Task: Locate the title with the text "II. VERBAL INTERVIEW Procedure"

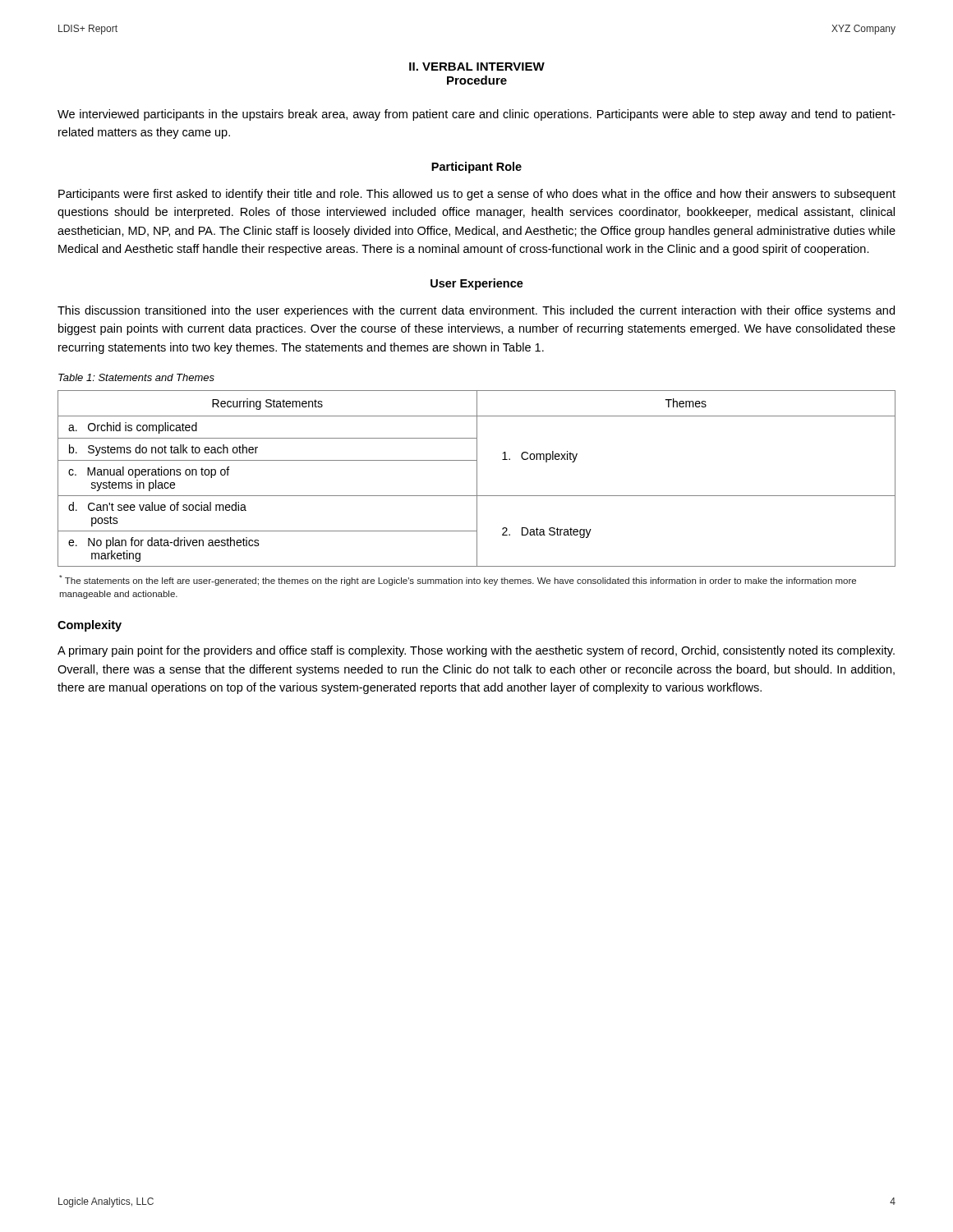Action: pyautogui.click(x=476, y=73)
